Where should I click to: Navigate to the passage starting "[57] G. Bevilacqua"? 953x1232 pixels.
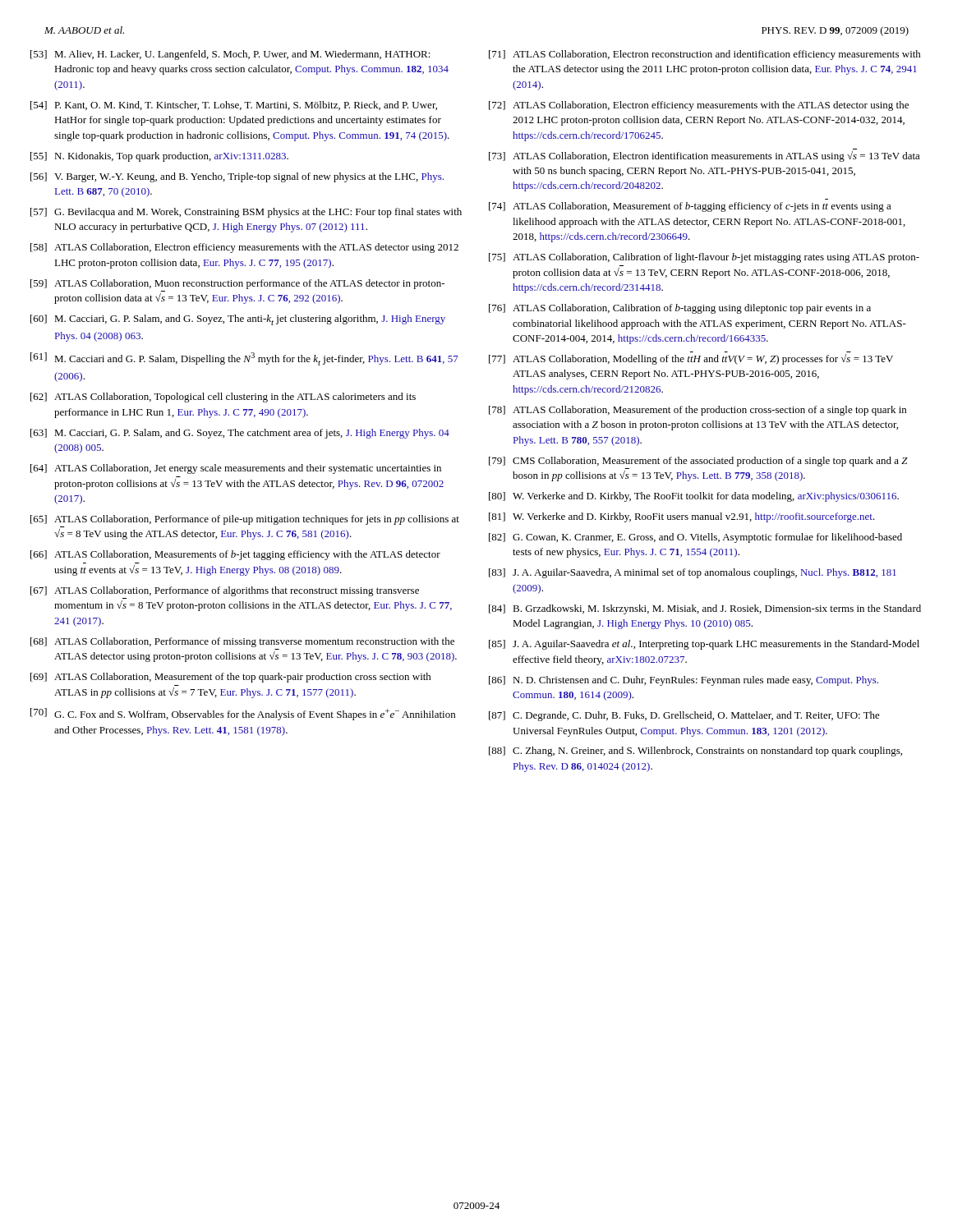(247, 220)
